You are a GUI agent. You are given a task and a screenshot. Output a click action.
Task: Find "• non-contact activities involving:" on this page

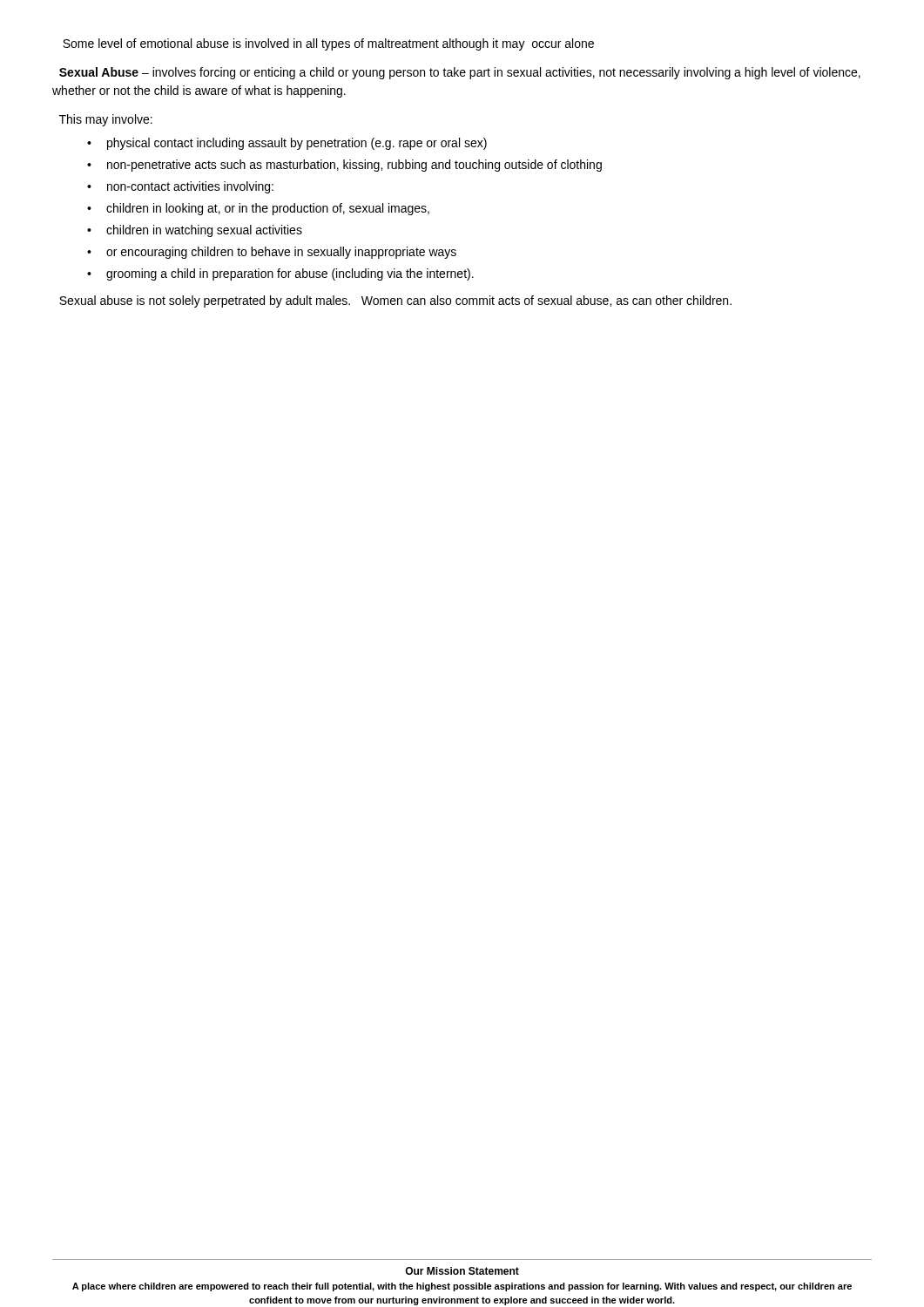[181, 187]
